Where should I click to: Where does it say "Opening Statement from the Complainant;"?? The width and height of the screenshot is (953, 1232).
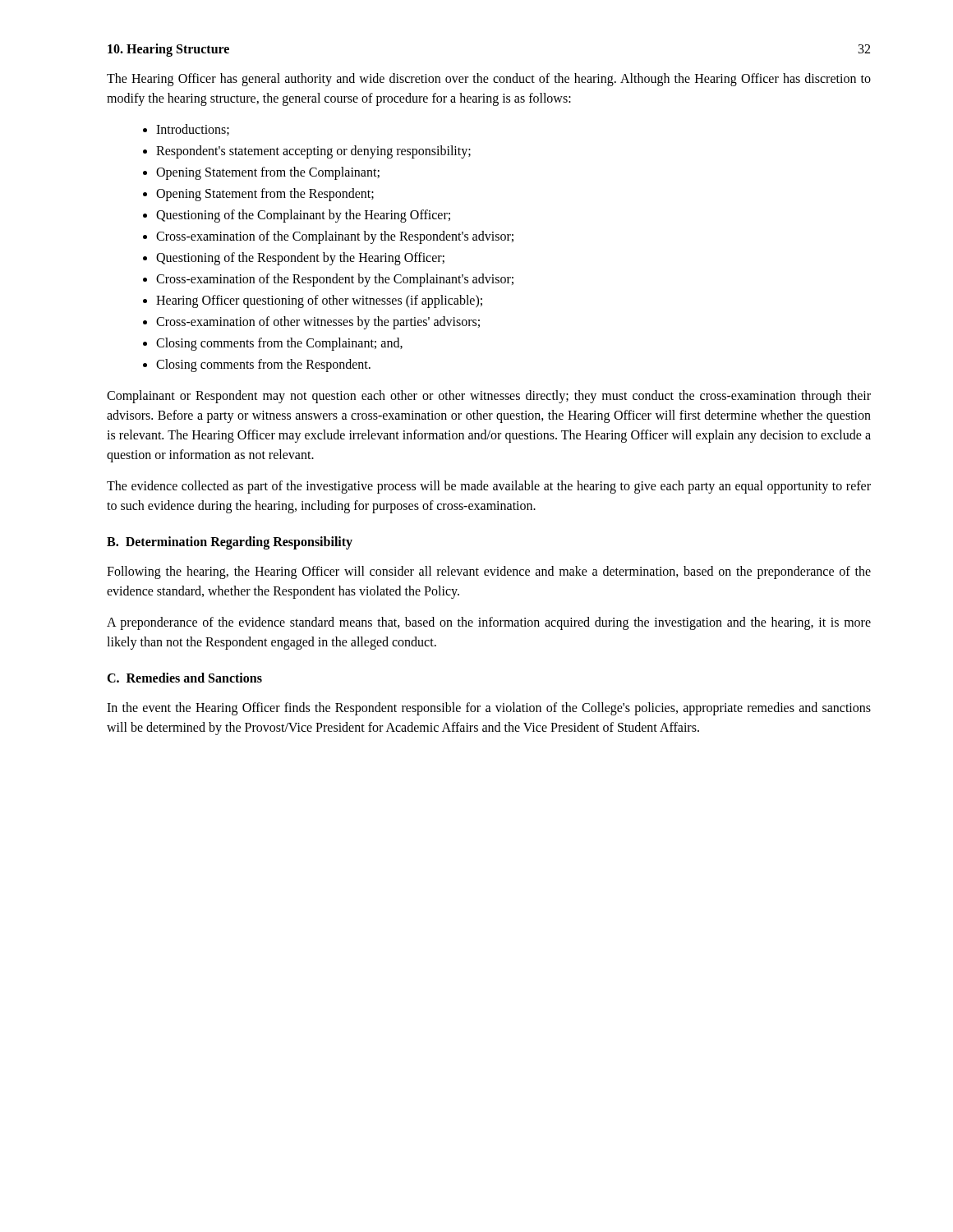(268, 172)
